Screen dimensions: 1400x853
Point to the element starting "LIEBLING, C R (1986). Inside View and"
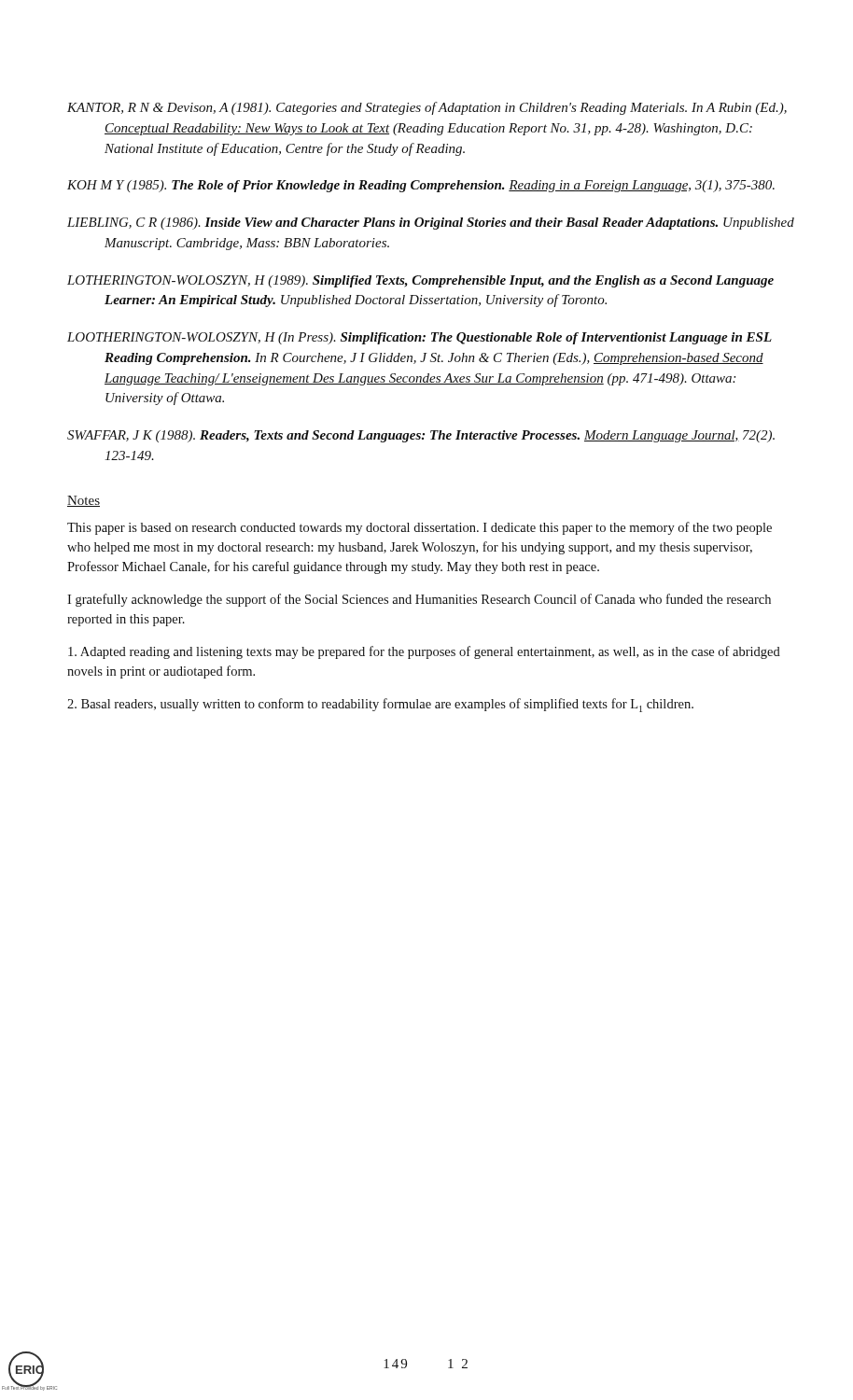tap(431, 232)
